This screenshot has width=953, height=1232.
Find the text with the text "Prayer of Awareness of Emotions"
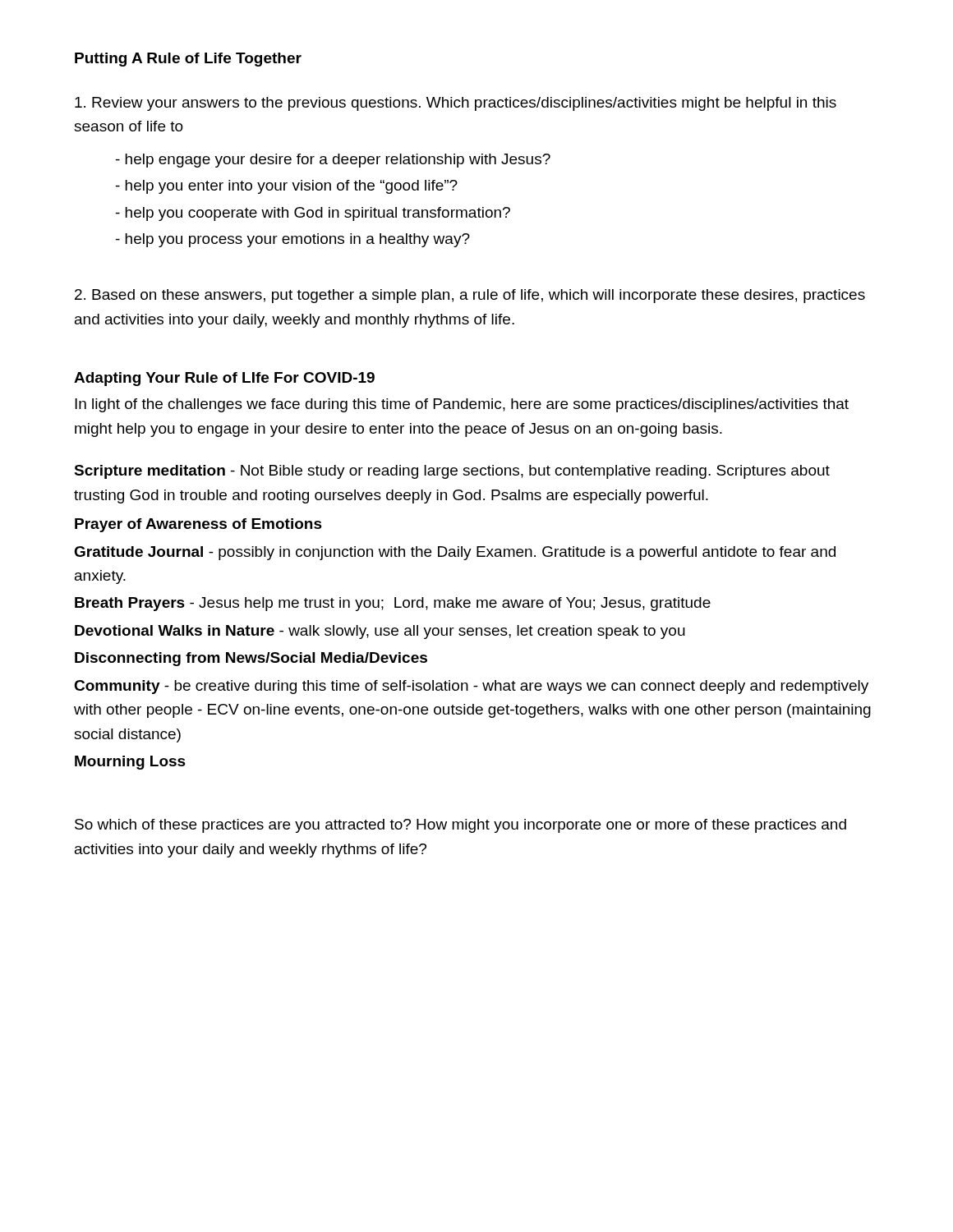click(x=198, y=524)
